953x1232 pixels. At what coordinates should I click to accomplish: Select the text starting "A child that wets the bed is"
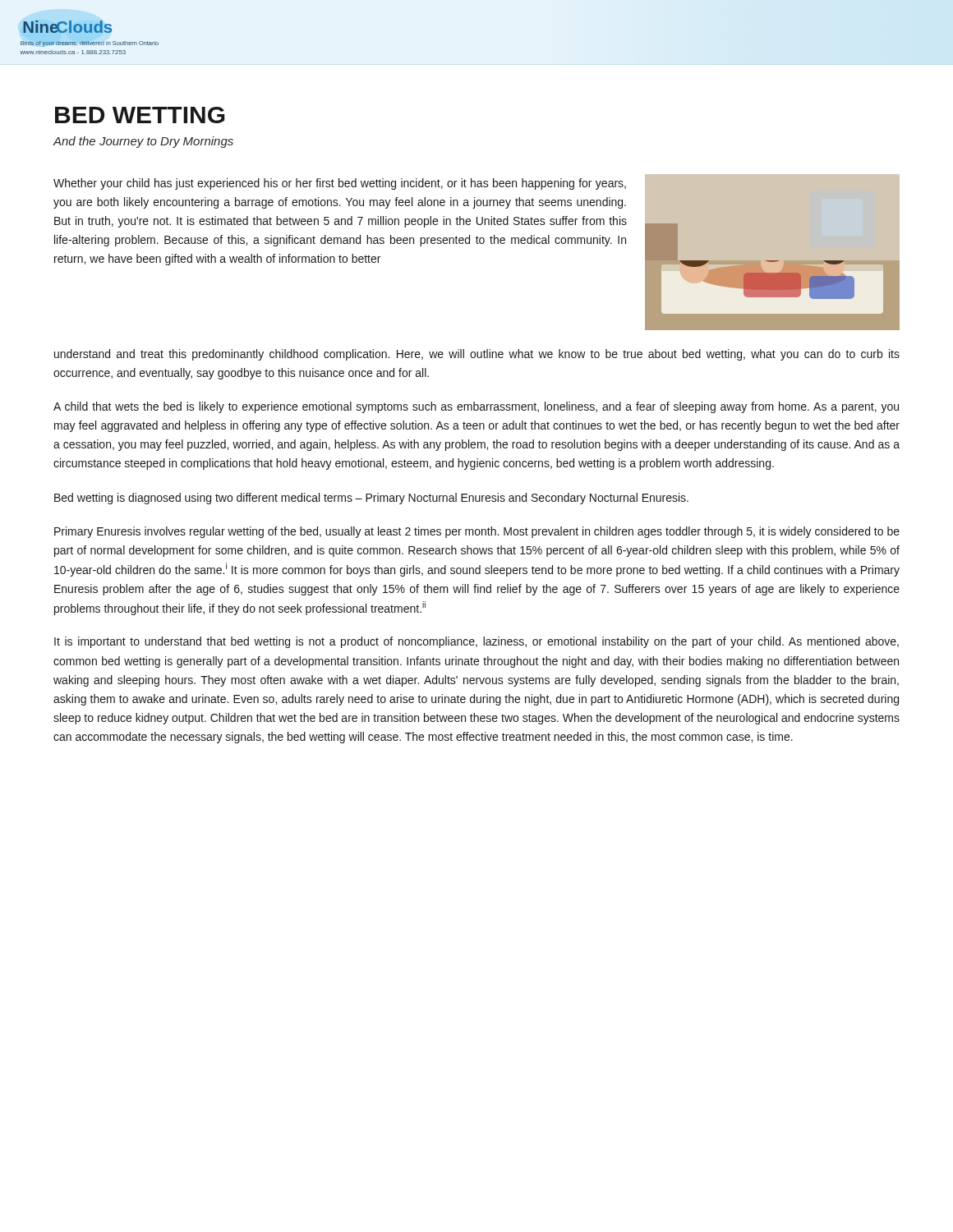click(x=476, y=435)
